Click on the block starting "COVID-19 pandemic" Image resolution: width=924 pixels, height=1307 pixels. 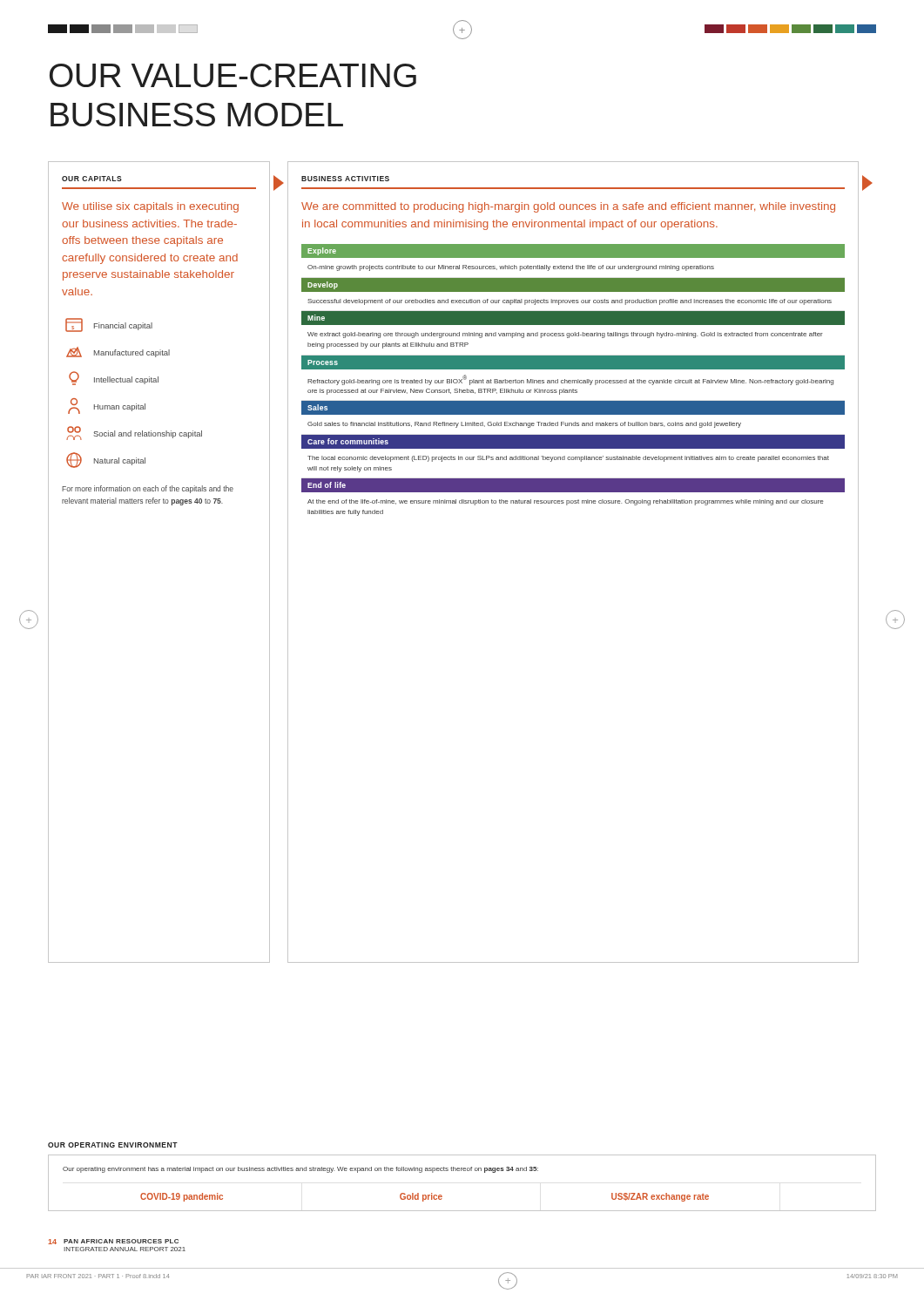(182, 1197)
